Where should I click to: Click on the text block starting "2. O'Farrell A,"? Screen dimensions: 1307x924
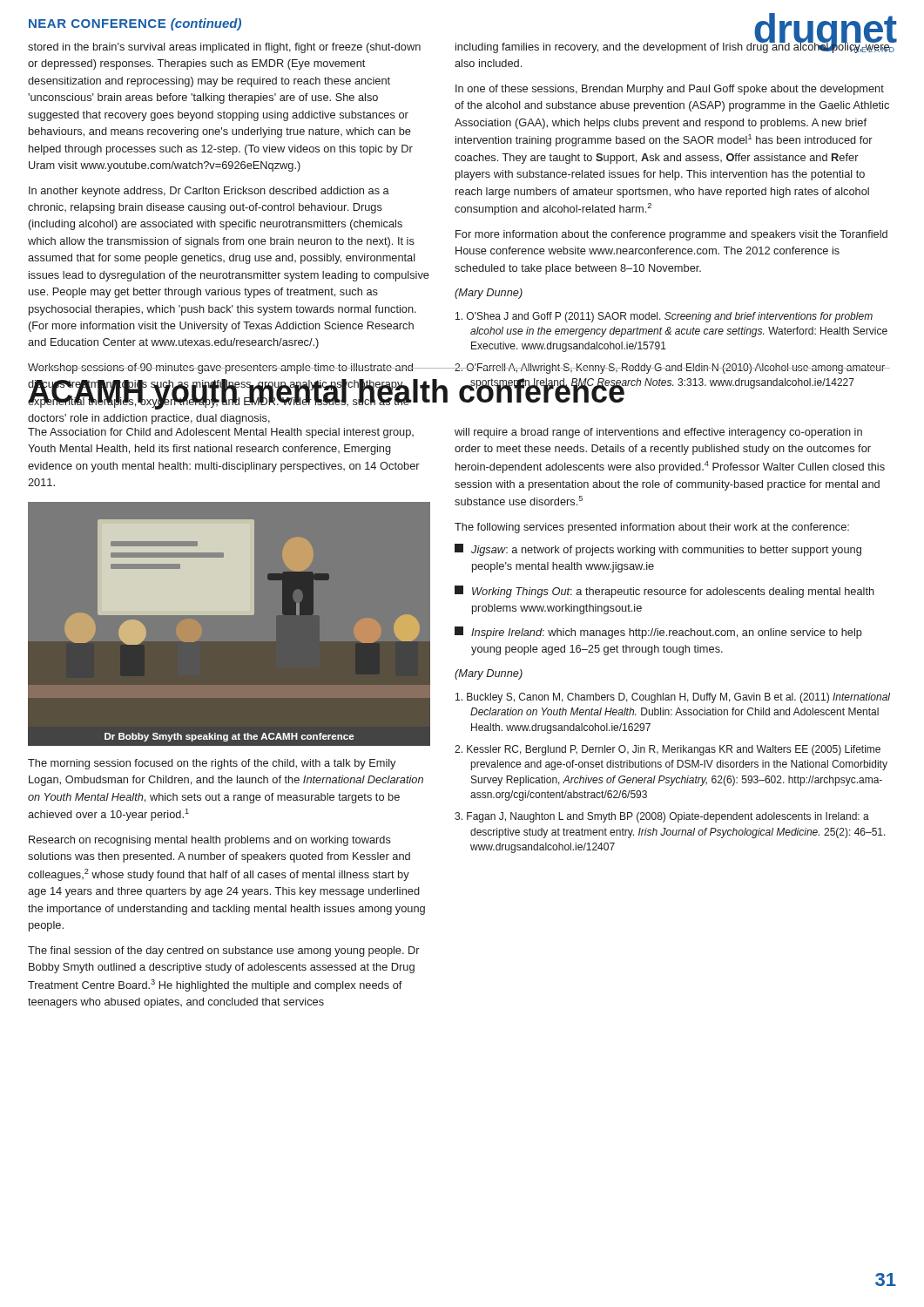670,375
